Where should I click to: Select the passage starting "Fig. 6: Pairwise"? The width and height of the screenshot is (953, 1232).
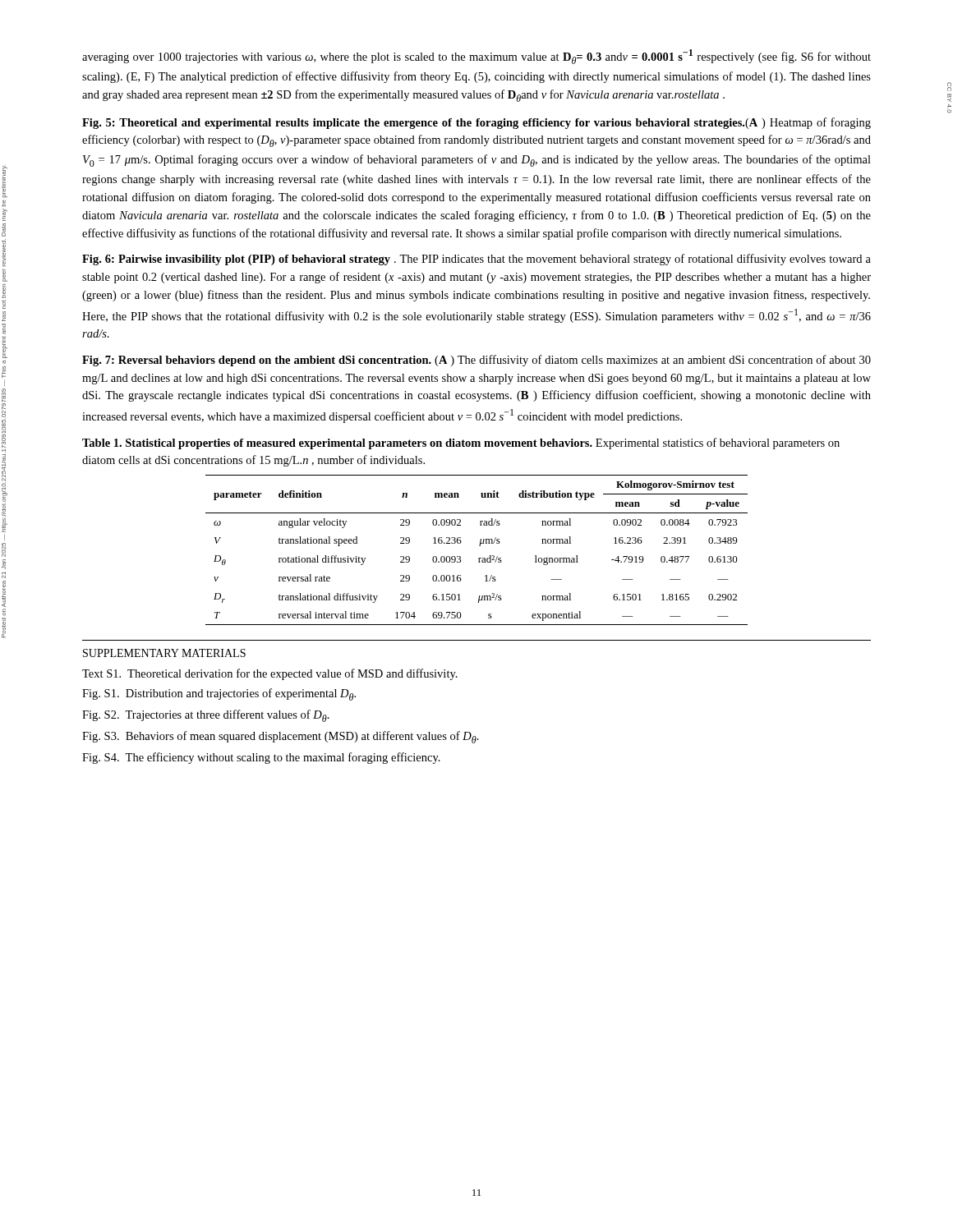point(476,296)
